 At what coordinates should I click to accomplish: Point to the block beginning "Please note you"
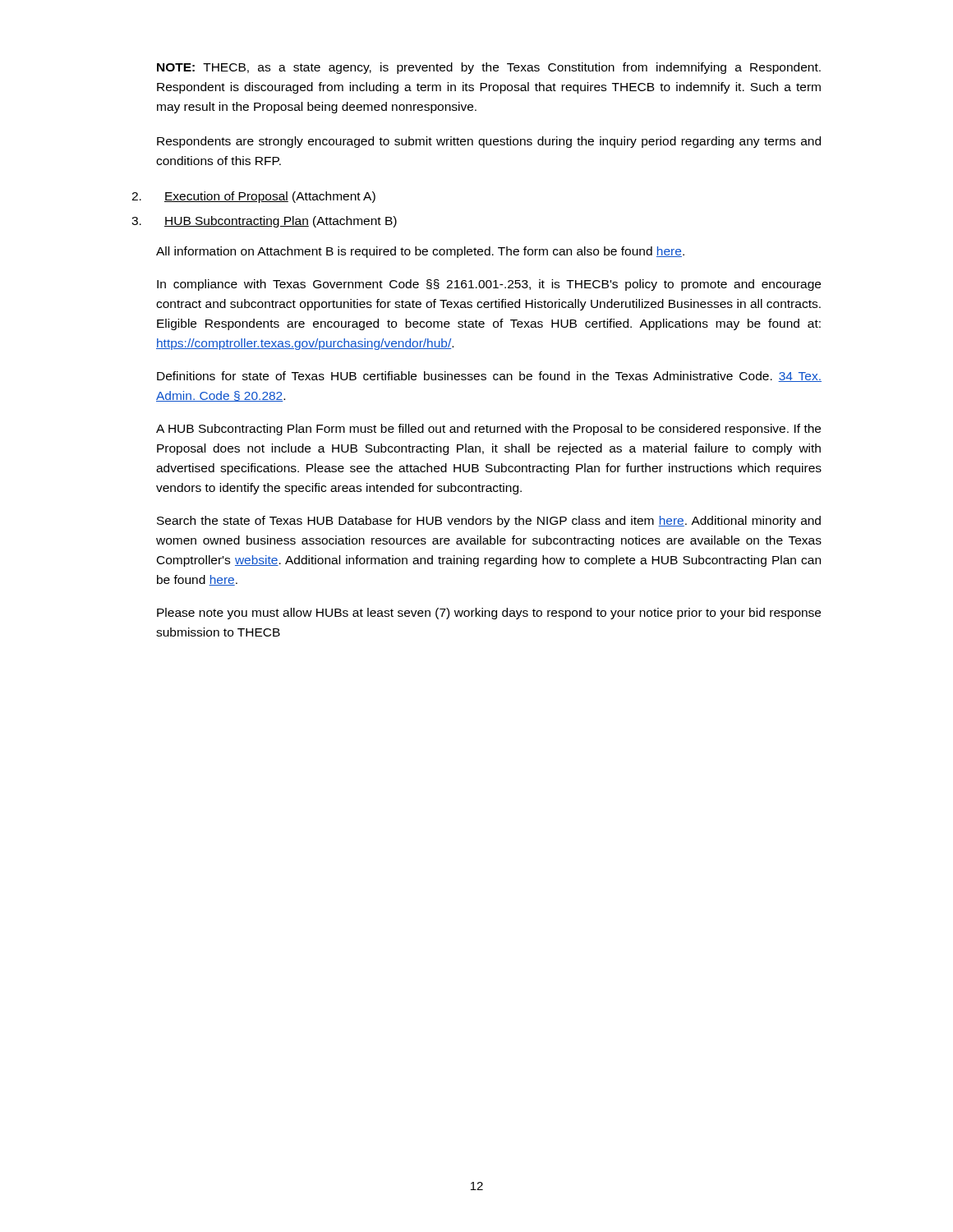489,623
